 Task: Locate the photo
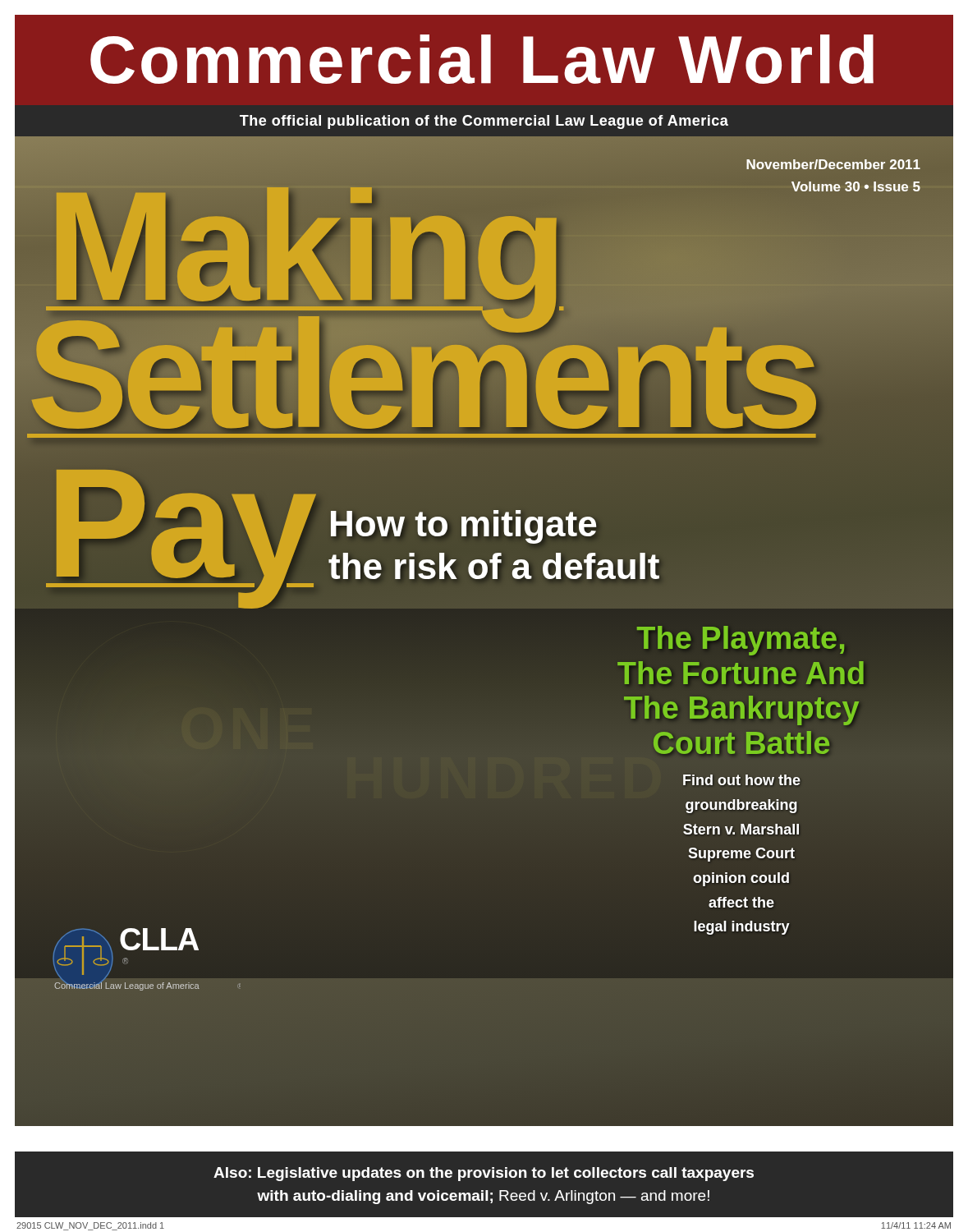tap(484, 631)
